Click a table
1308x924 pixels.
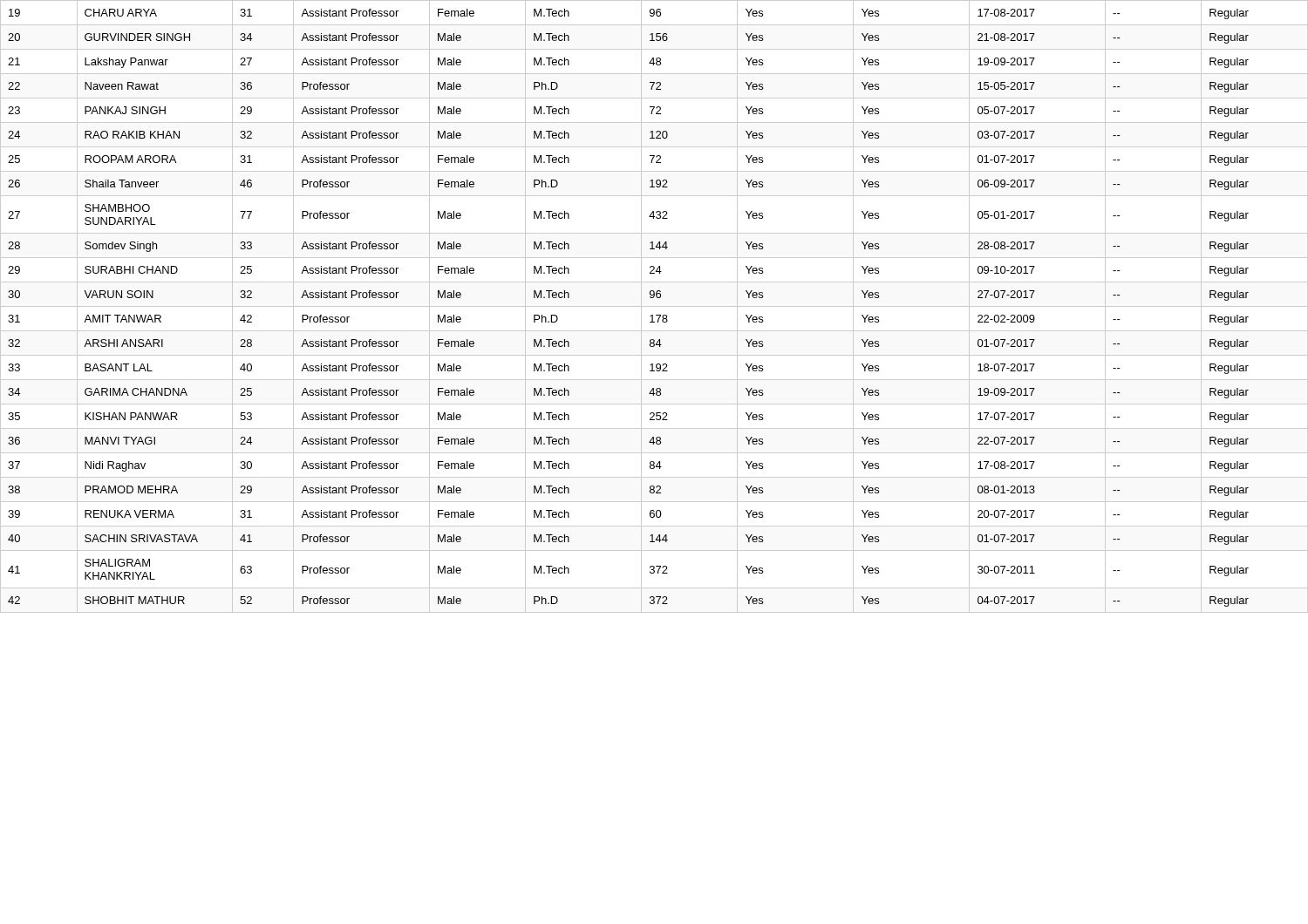(654, 462)
